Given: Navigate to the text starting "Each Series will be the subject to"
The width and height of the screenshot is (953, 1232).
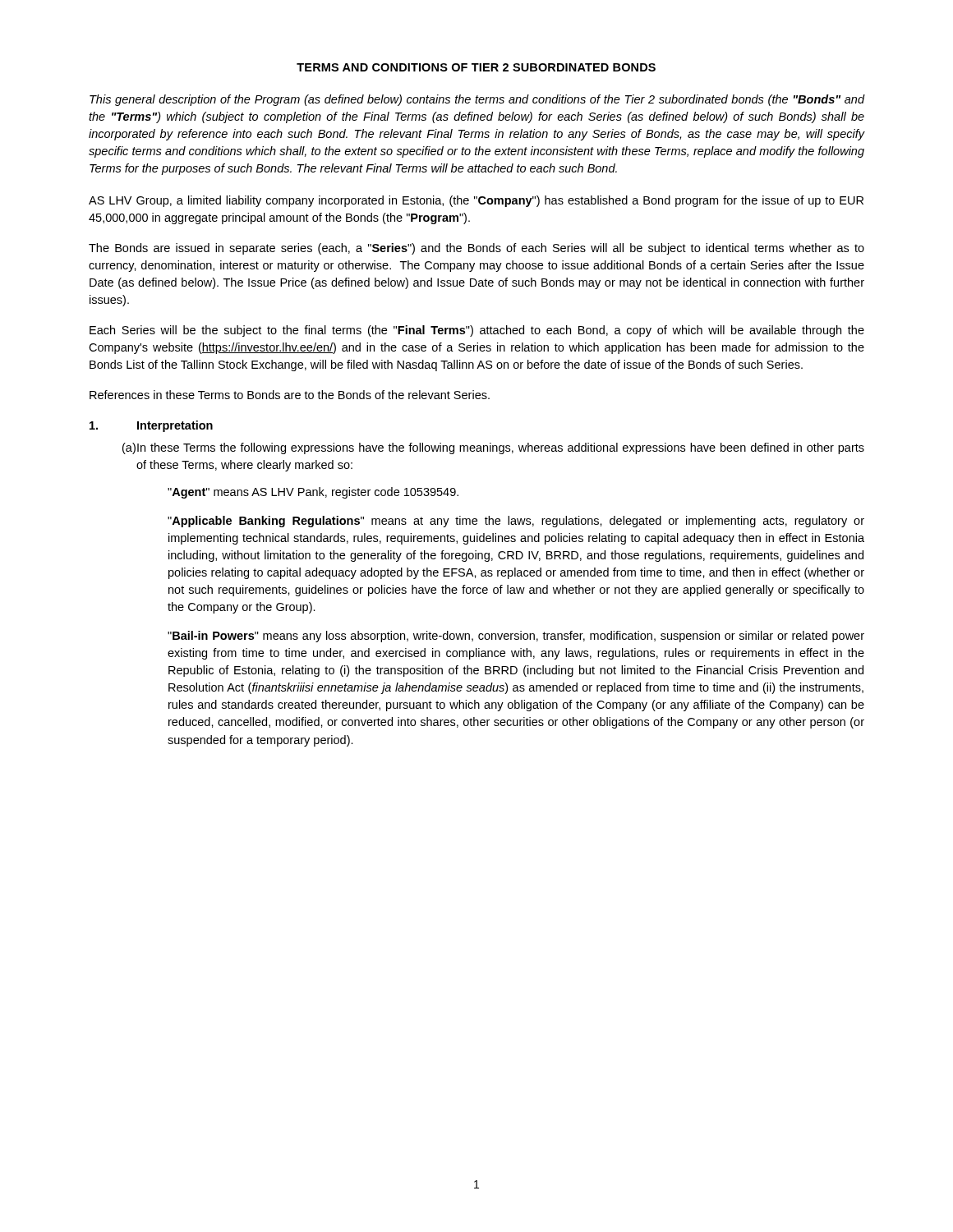Looking at the screenshot, I should [x=476, y=348].
